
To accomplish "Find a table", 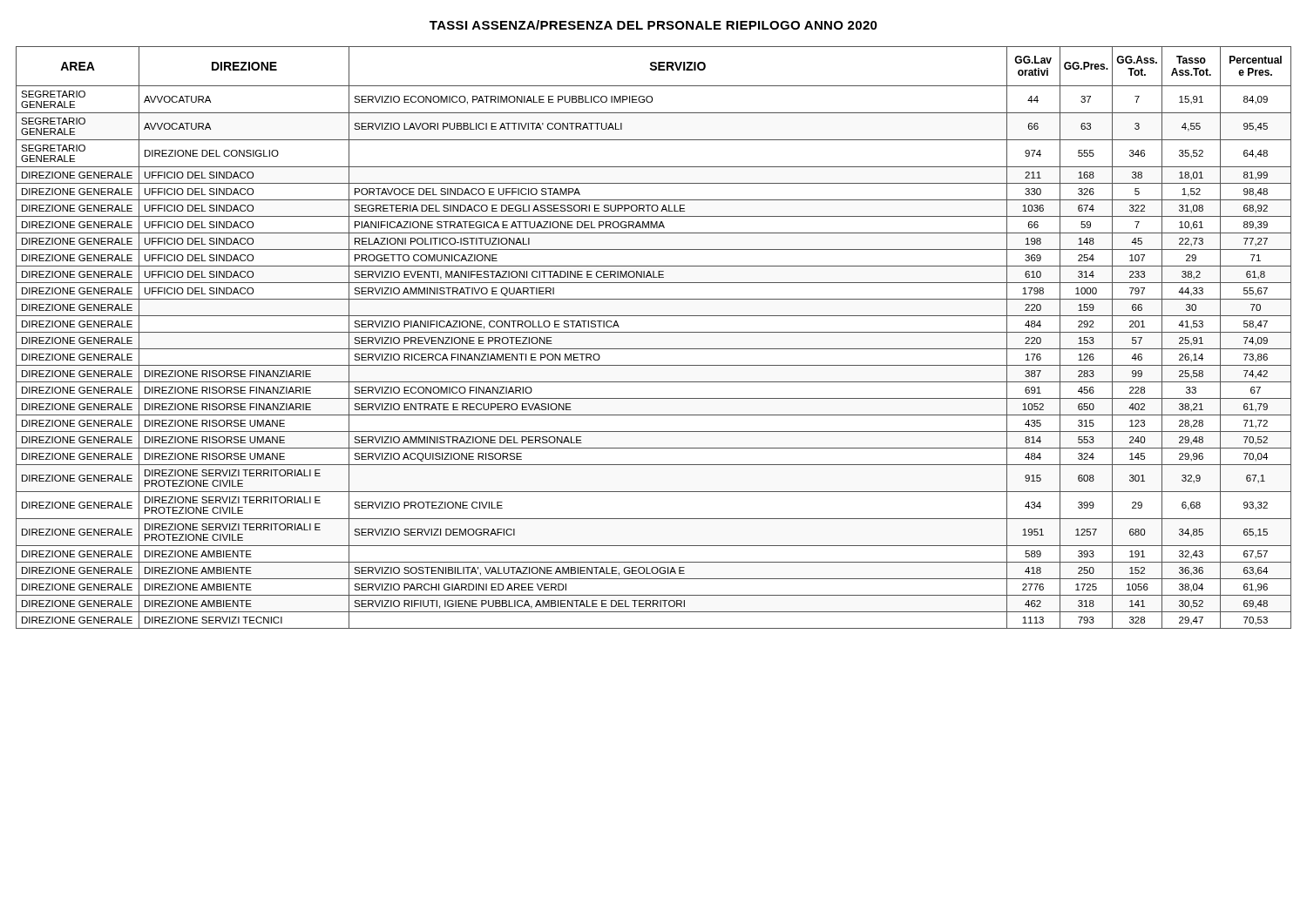I will (654, 337).
